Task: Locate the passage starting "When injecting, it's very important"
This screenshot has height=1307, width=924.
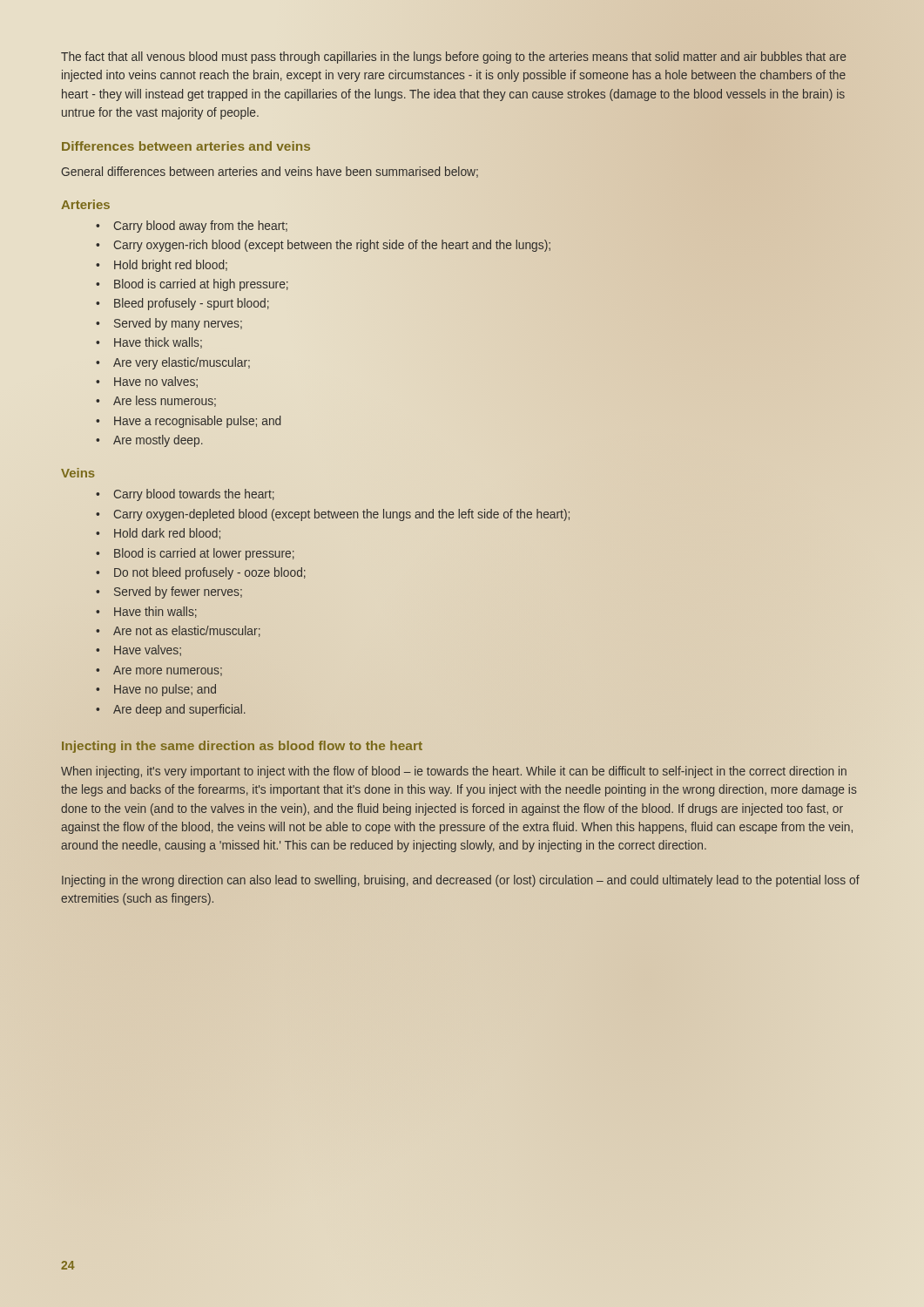Action: [x=459, y=809]
